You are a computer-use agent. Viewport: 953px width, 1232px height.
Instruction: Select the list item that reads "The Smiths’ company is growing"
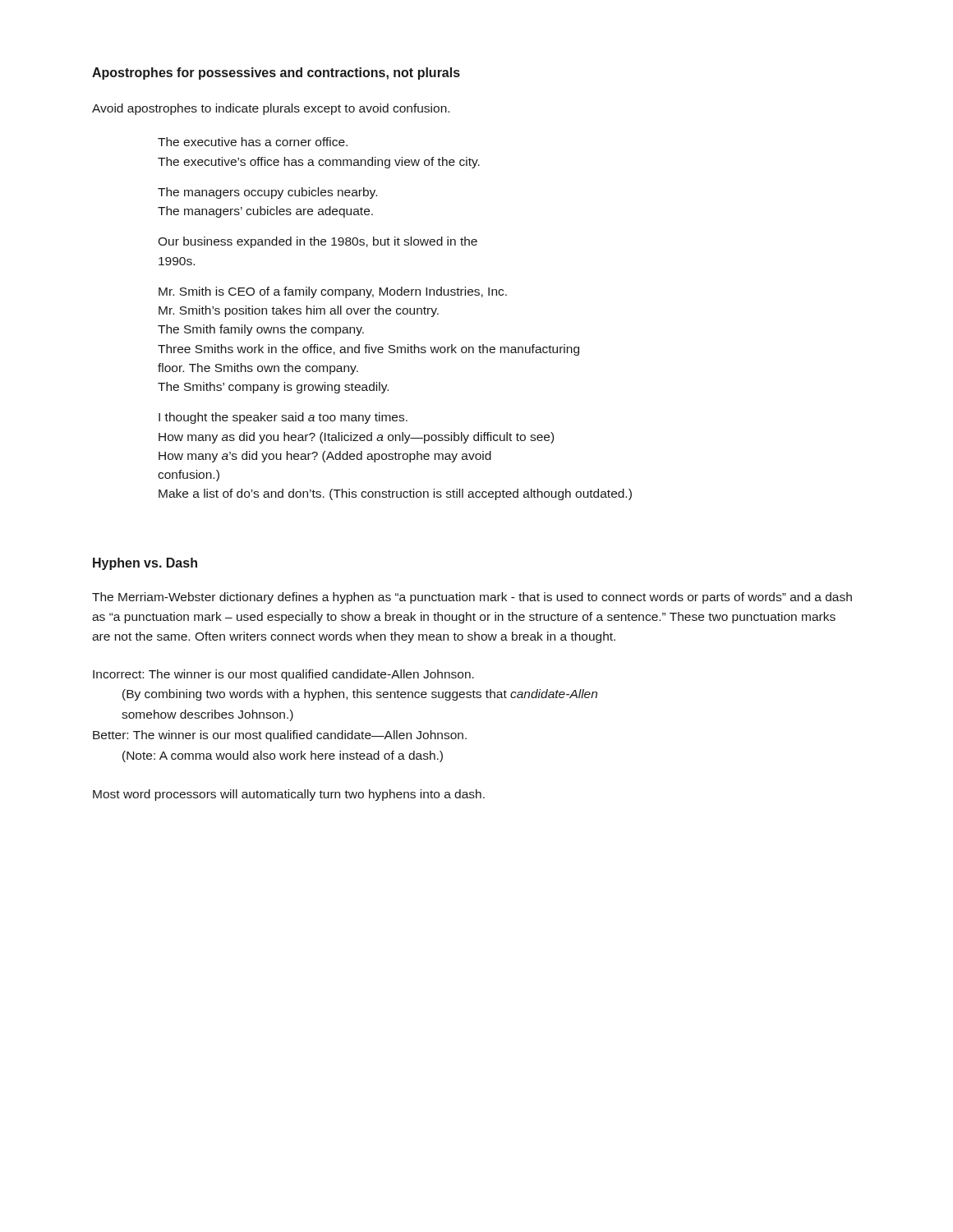point(274,386)
